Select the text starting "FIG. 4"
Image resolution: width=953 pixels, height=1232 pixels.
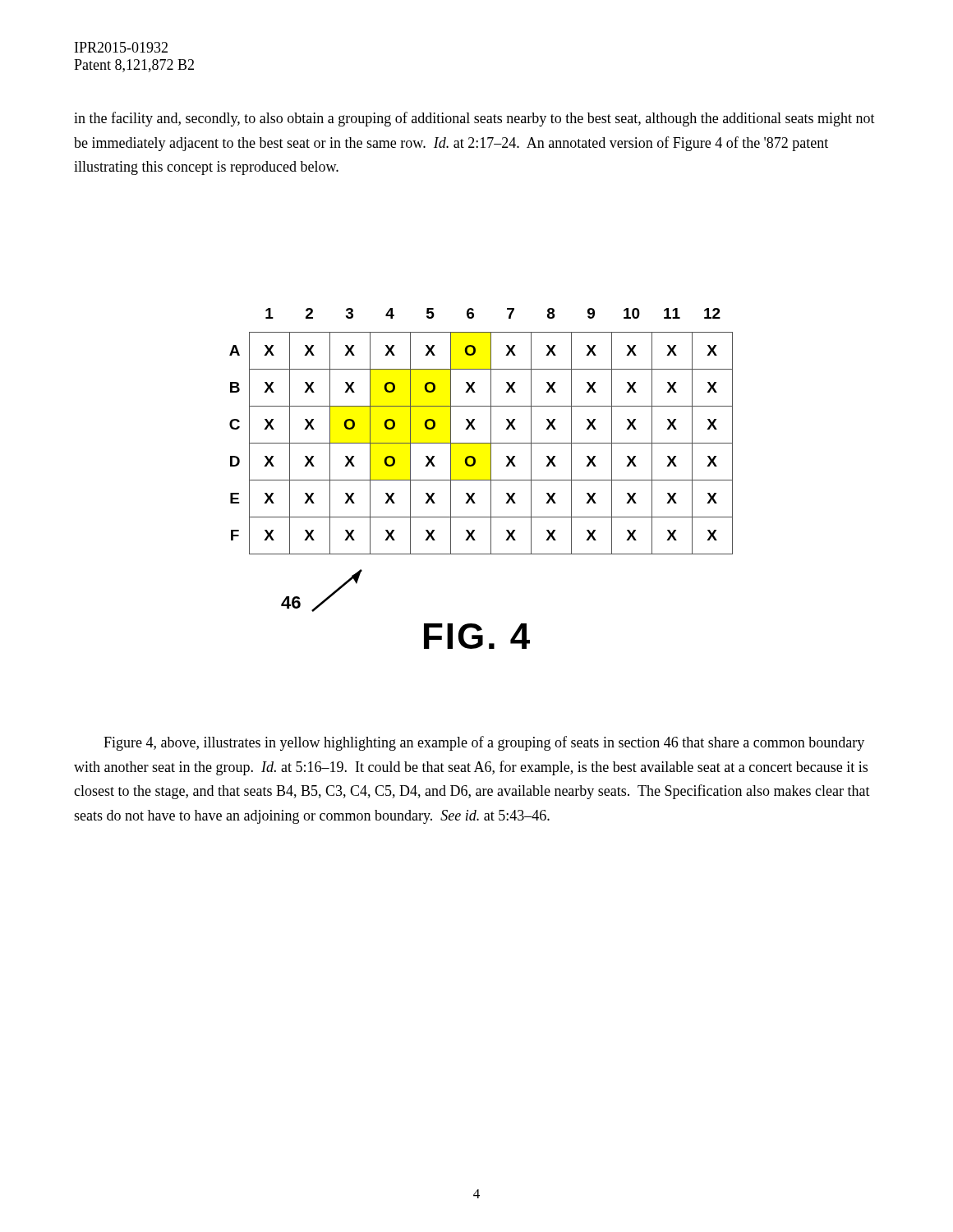pyautogui.click(x=476, y=636)
